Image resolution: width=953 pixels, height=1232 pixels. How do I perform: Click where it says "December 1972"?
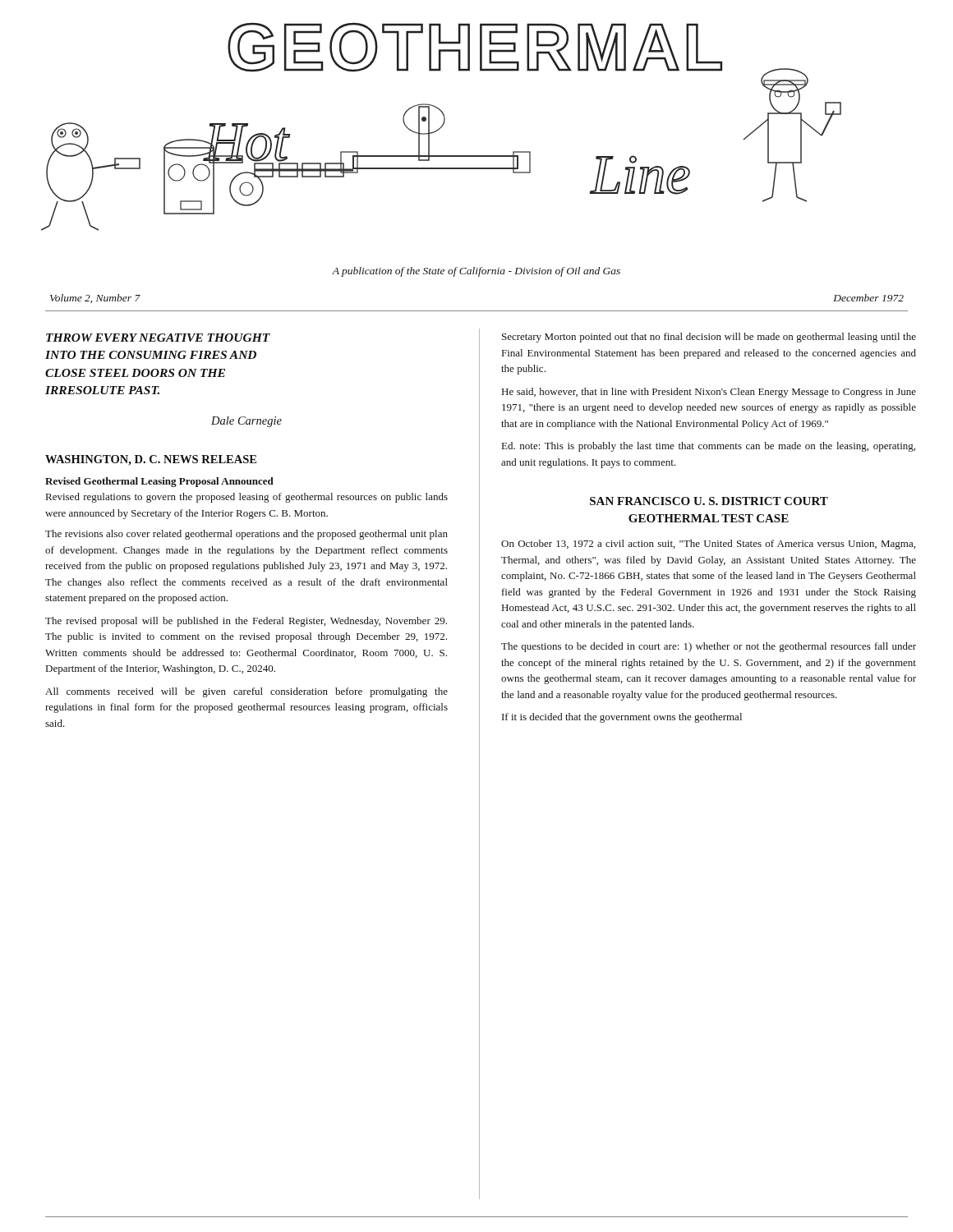click(x=868, y=298)
